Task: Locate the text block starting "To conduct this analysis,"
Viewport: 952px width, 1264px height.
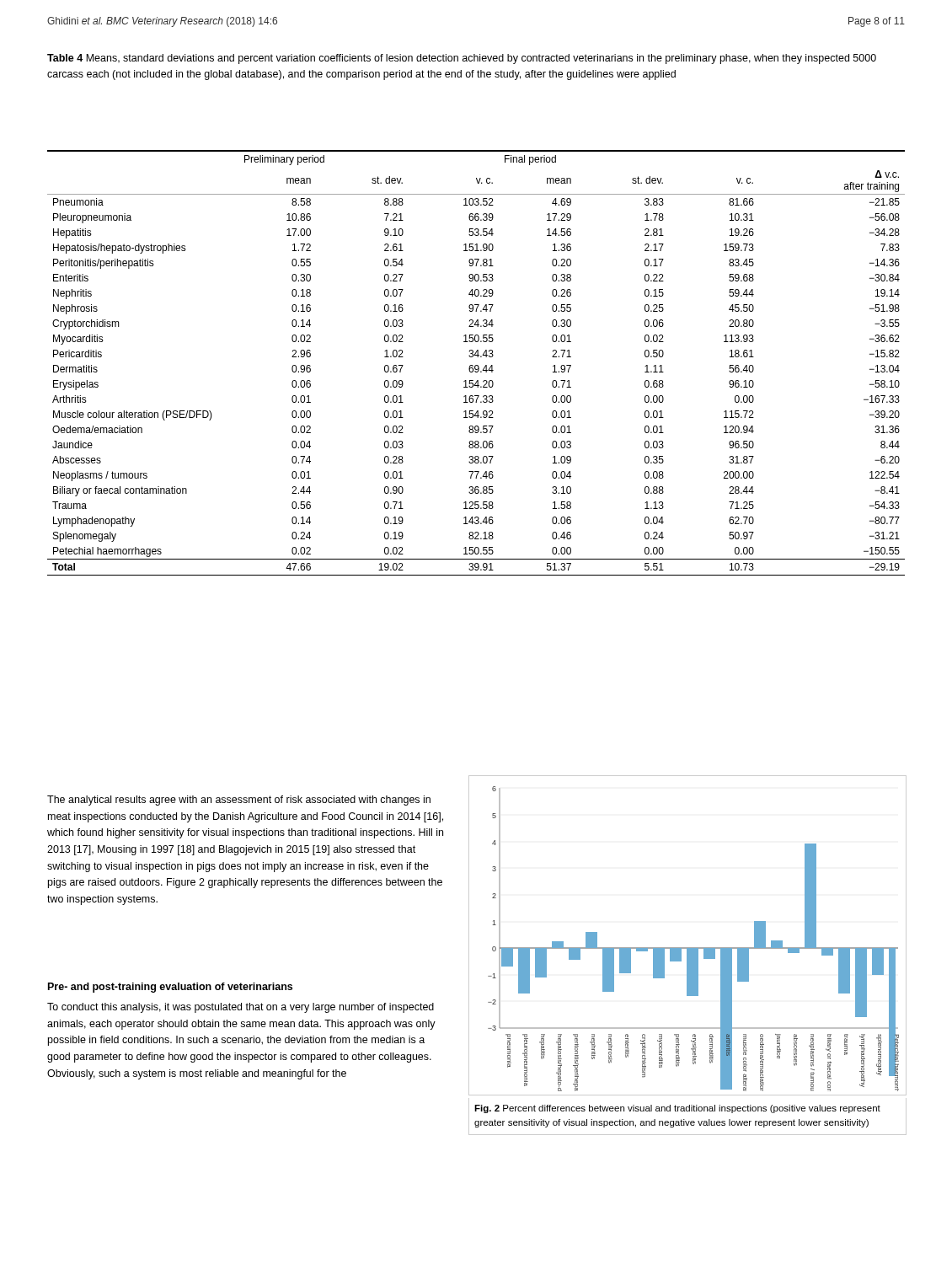Action: pyautogui.click(x=241, y=1040)
